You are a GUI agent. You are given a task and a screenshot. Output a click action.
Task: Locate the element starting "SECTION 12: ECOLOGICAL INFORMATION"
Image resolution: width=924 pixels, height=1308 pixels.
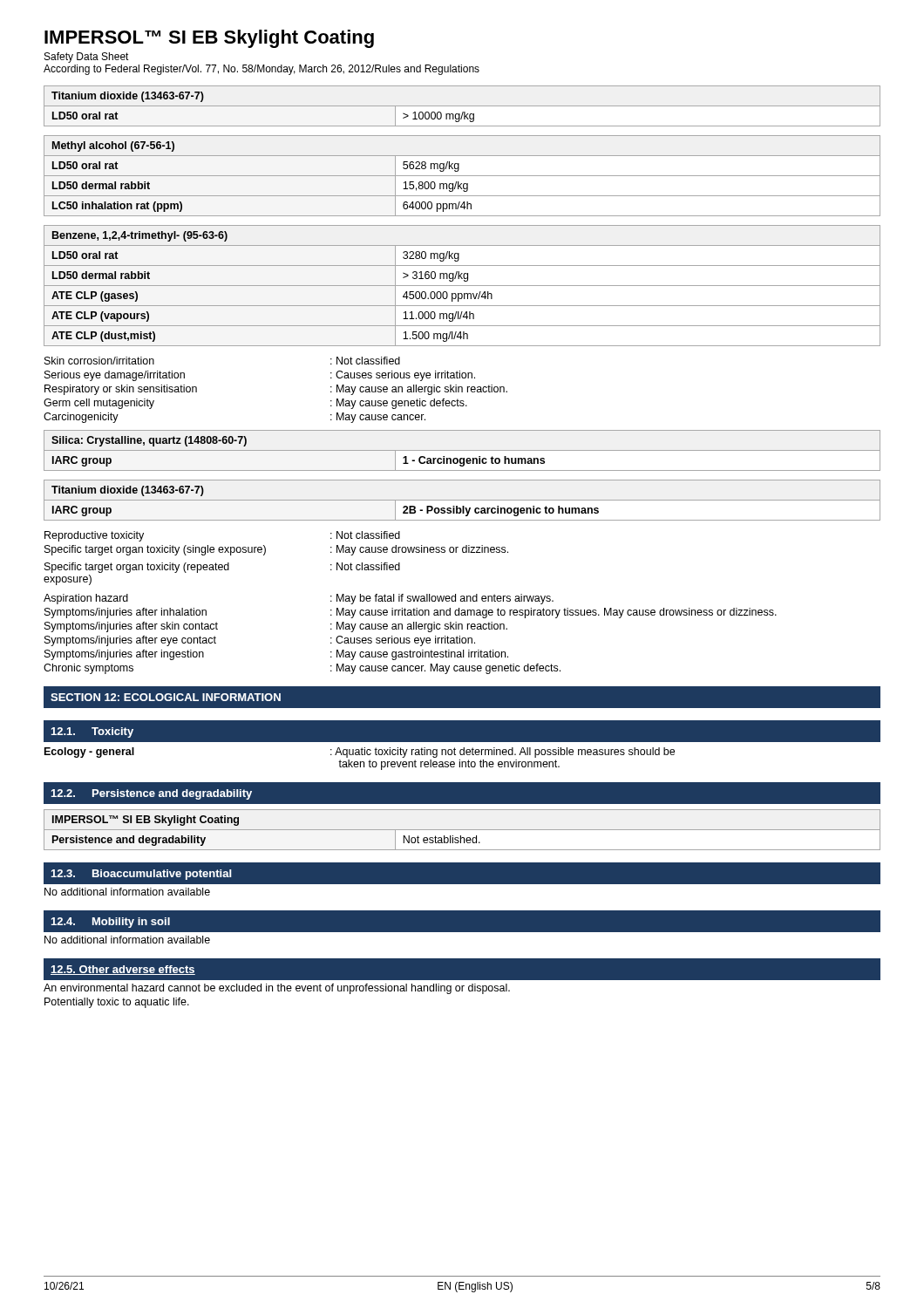point(166,697)
